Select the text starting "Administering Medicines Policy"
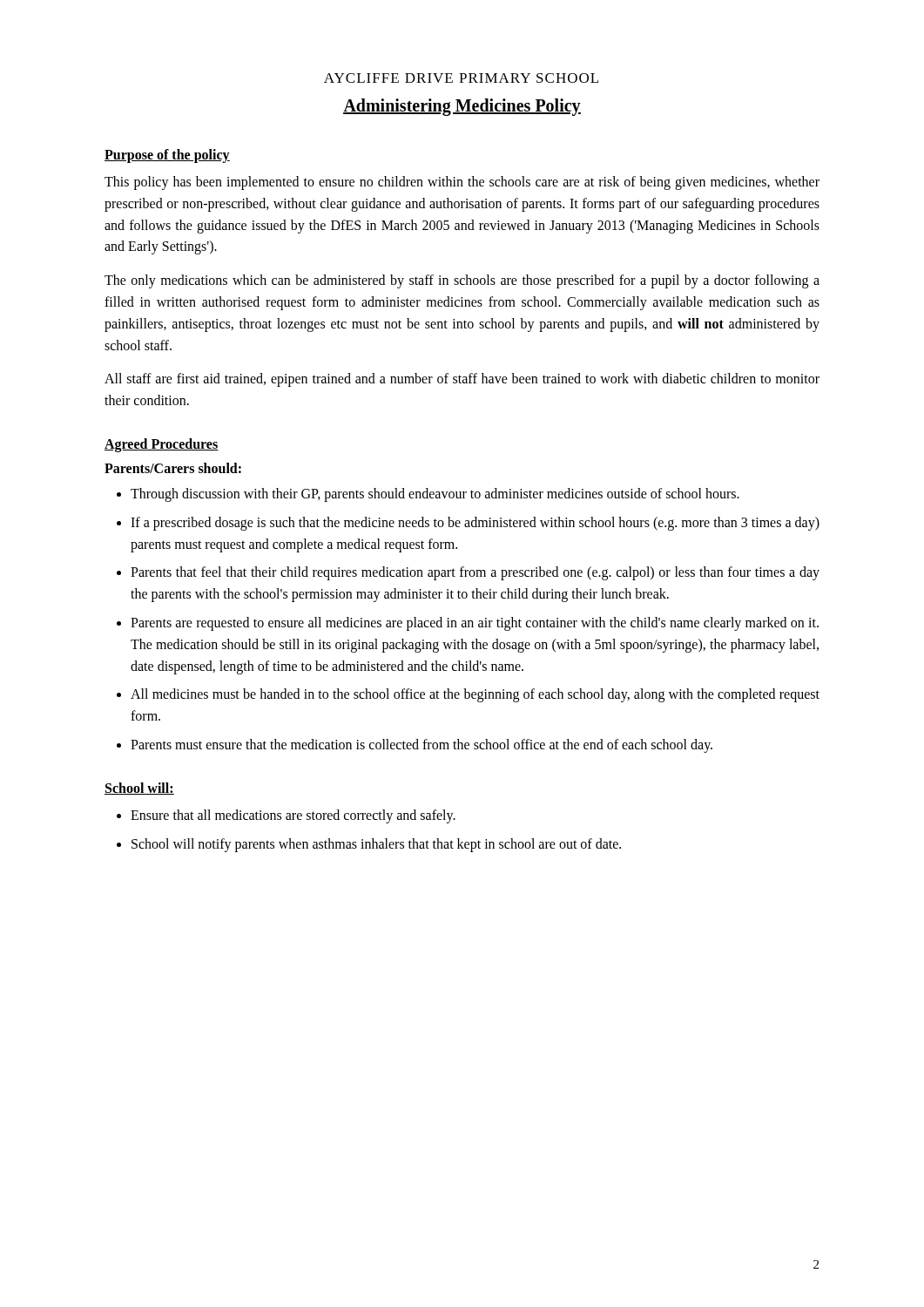This screenshot has height=1307, width=924. coord(462,105)
